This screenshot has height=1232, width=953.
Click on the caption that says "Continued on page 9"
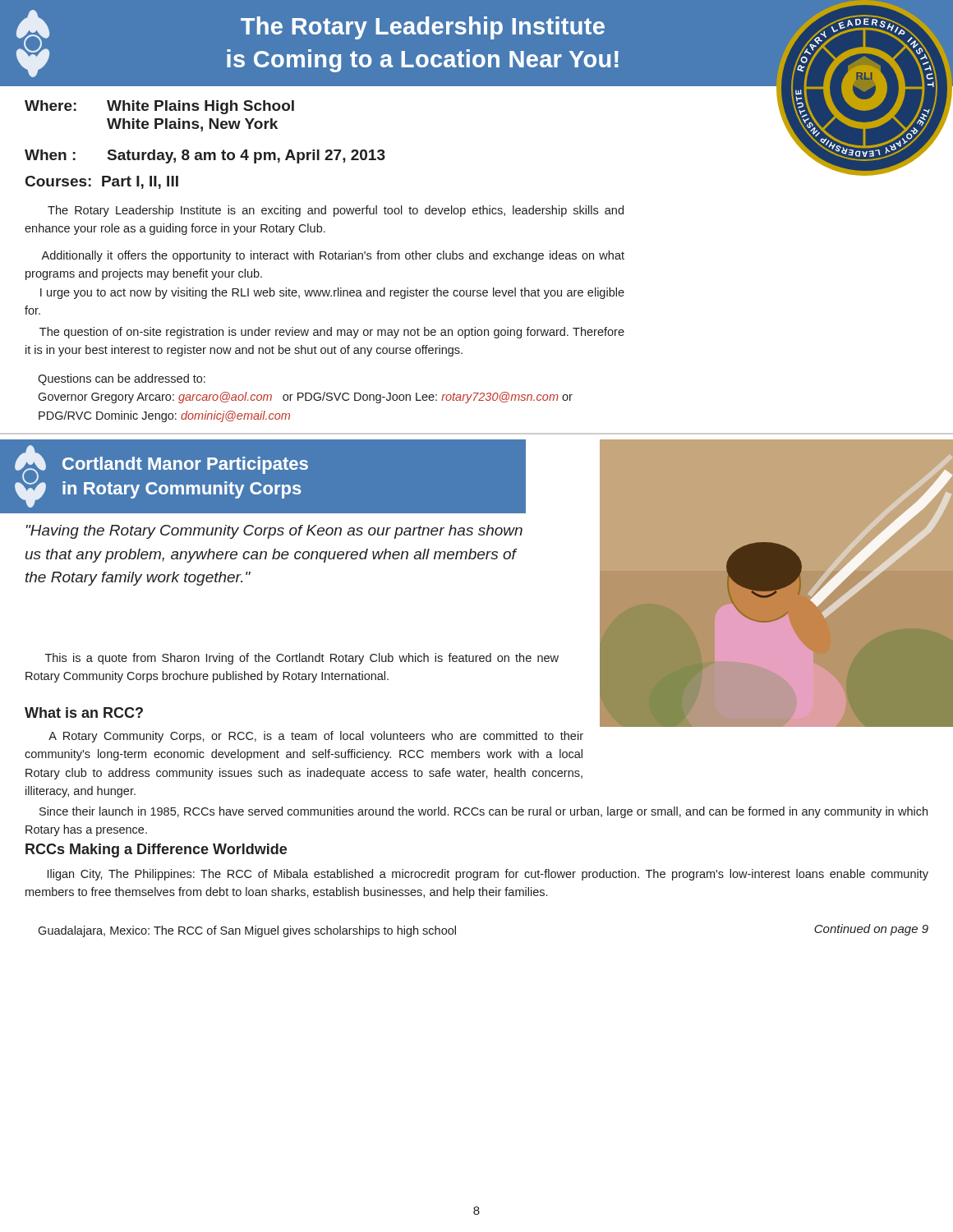[x=871, y=928]
